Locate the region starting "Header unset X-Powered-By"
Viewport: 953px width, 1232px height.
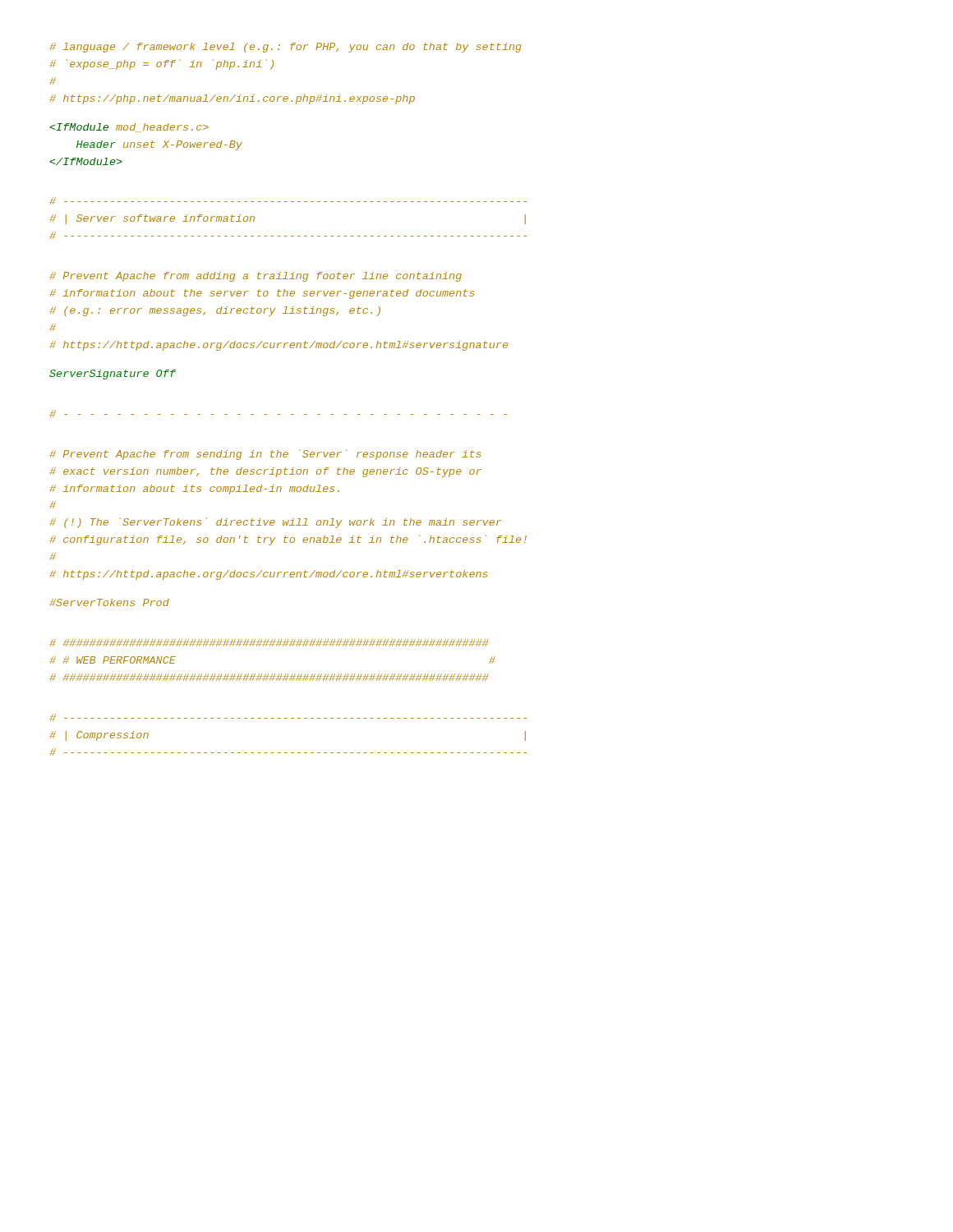click(129, 128)
